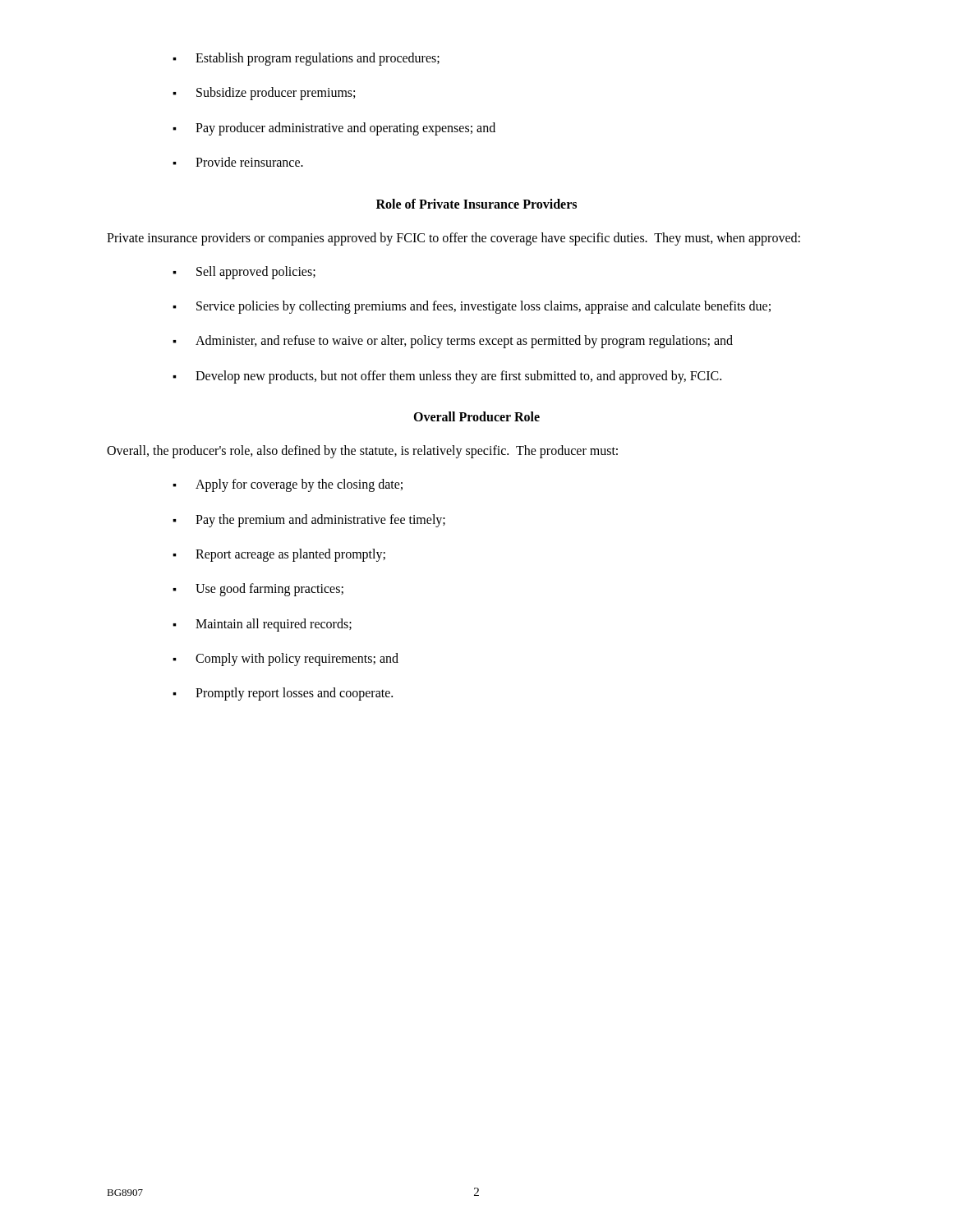The height and width of the screenshot is (1232, 953).
Task: Locate the list item that reads "Service policies by collecting premiums"
Action: tap(509, 306)
